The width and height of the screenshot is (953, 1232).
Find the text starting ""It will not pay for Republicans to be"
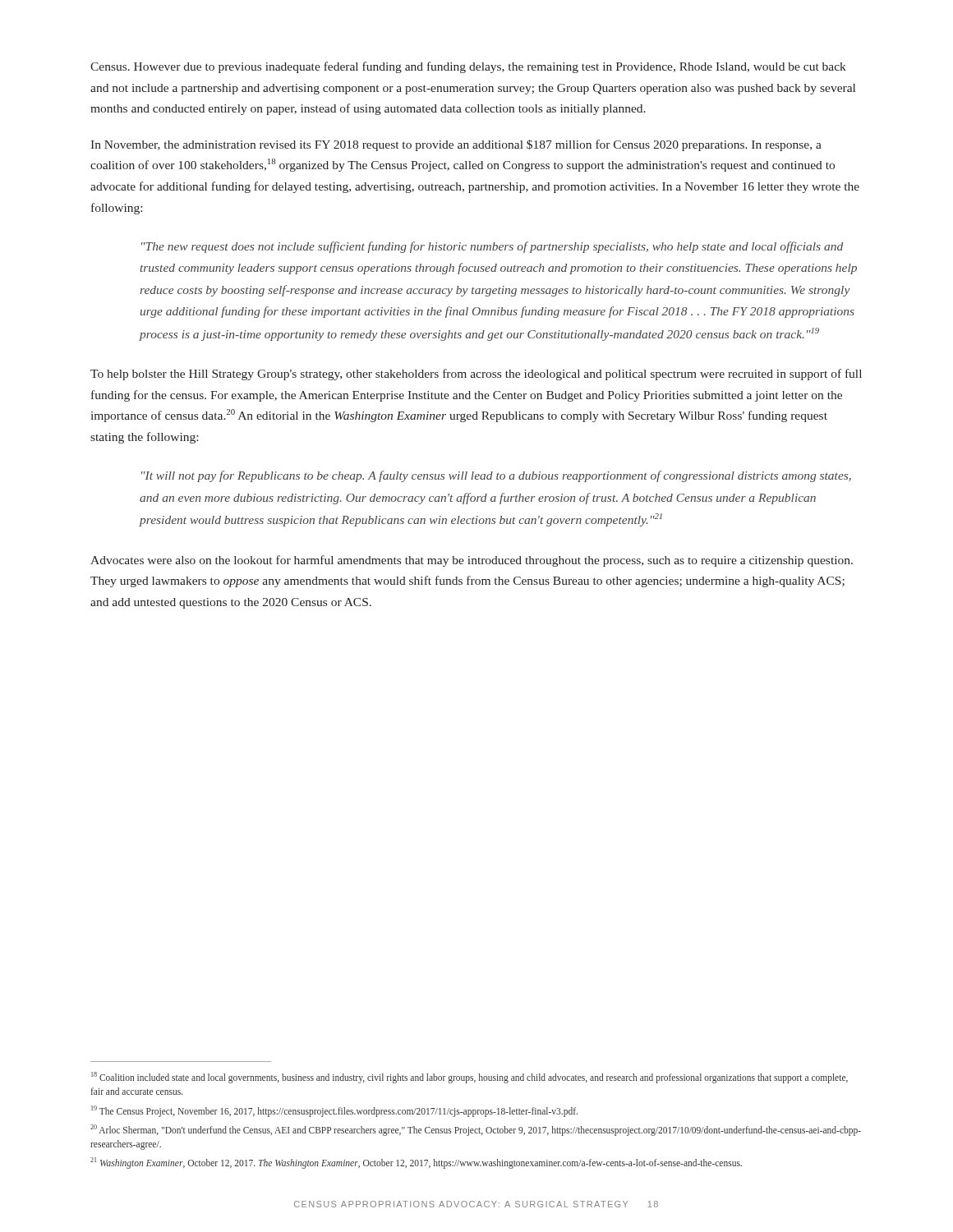point(496,498)
